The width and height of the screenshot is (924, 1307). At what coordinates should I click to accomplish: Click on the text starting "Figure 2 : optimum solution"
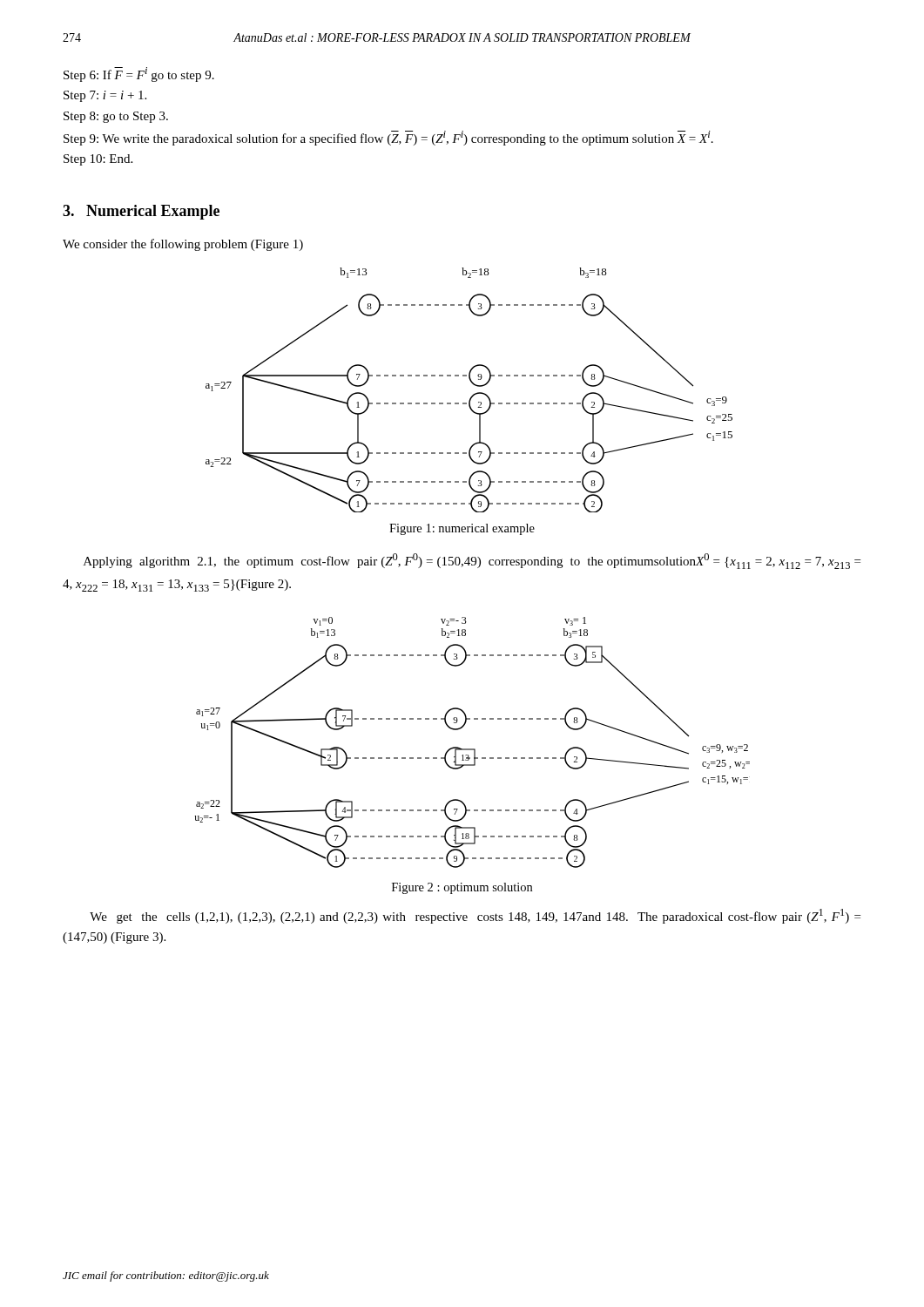(462, 887)
